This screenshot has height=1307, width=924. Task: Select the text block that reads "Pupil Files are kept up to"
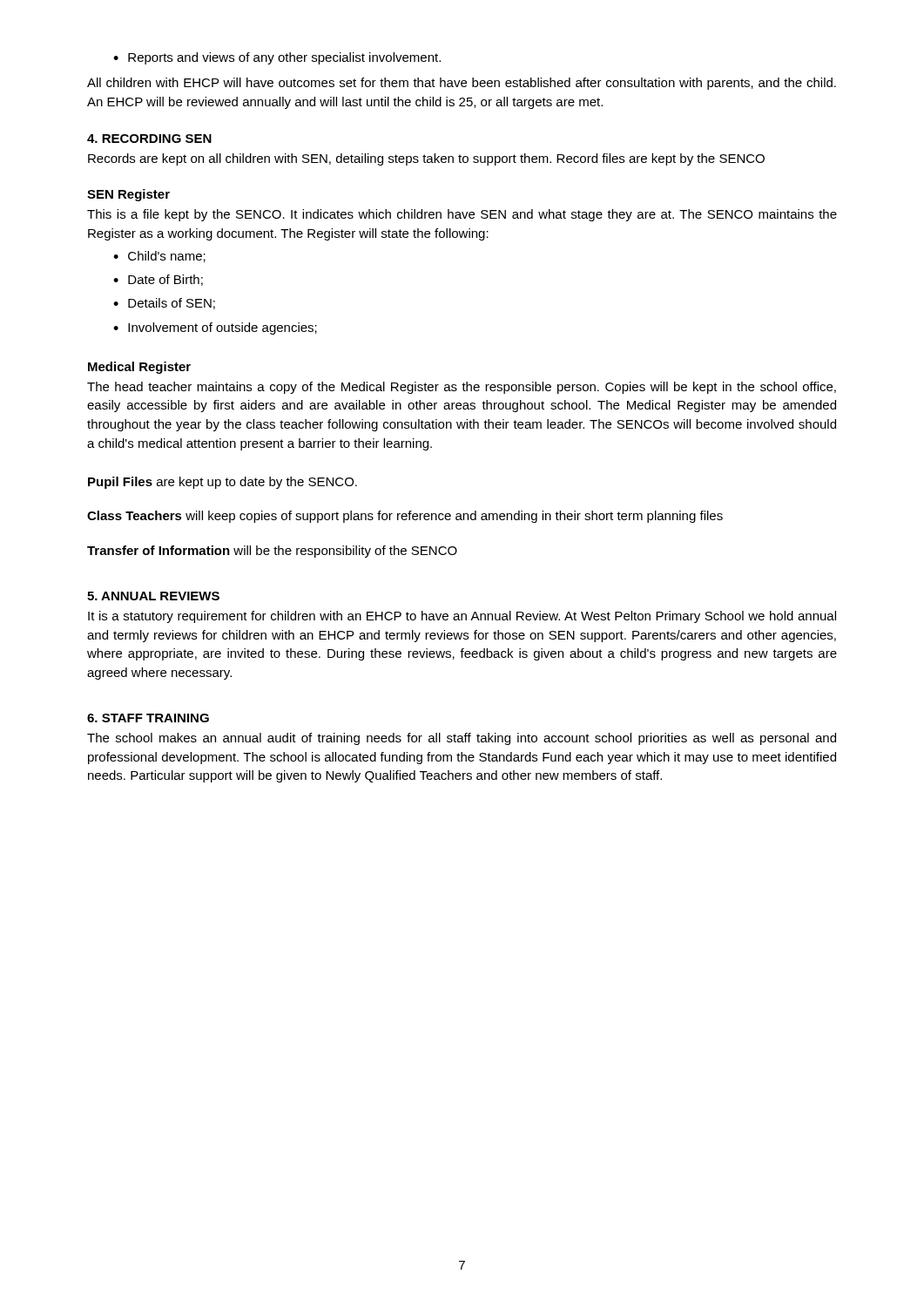pos(223,481)
